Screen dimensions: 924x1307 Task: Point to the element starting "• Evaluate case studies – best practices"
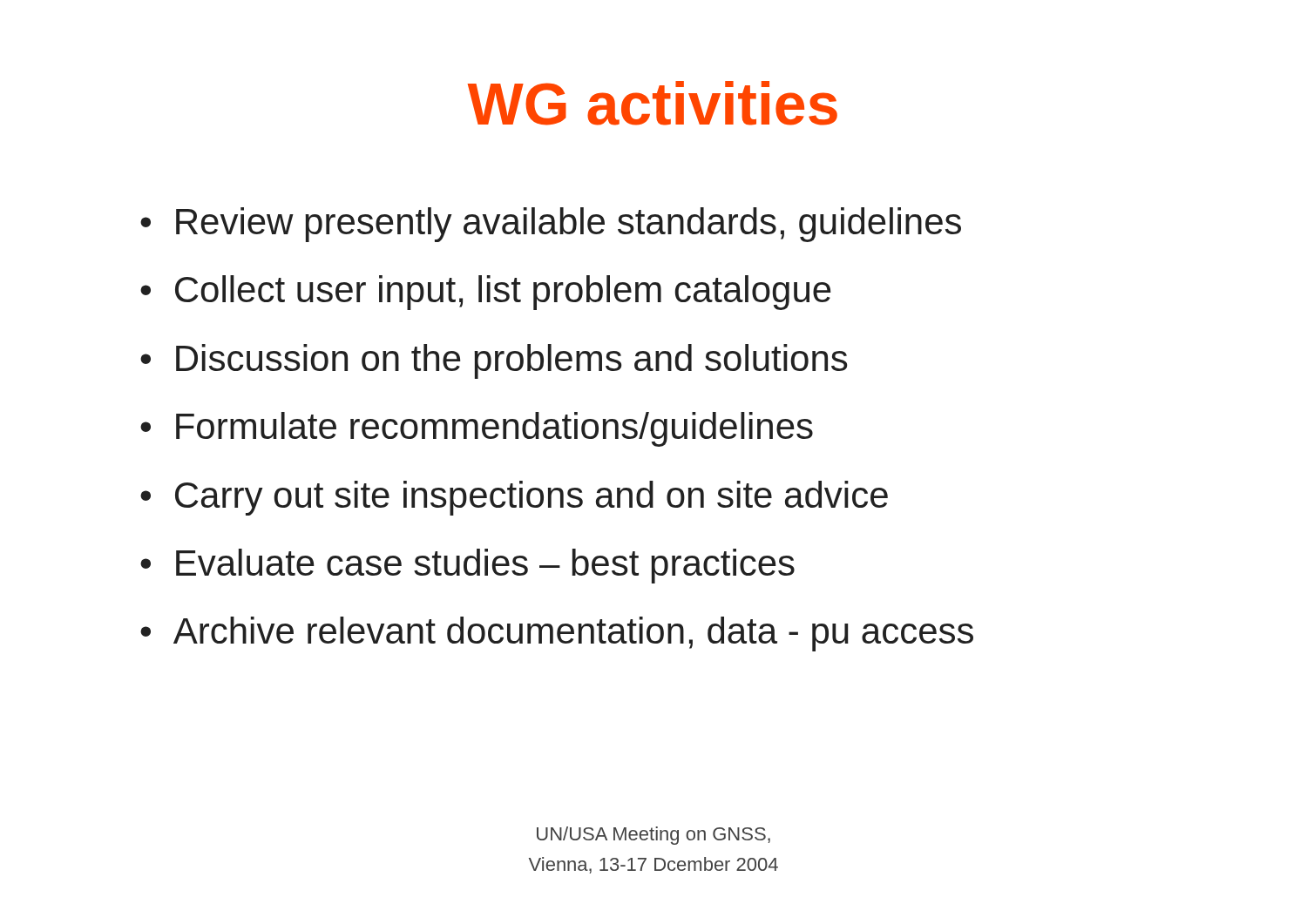pos(468,564)
